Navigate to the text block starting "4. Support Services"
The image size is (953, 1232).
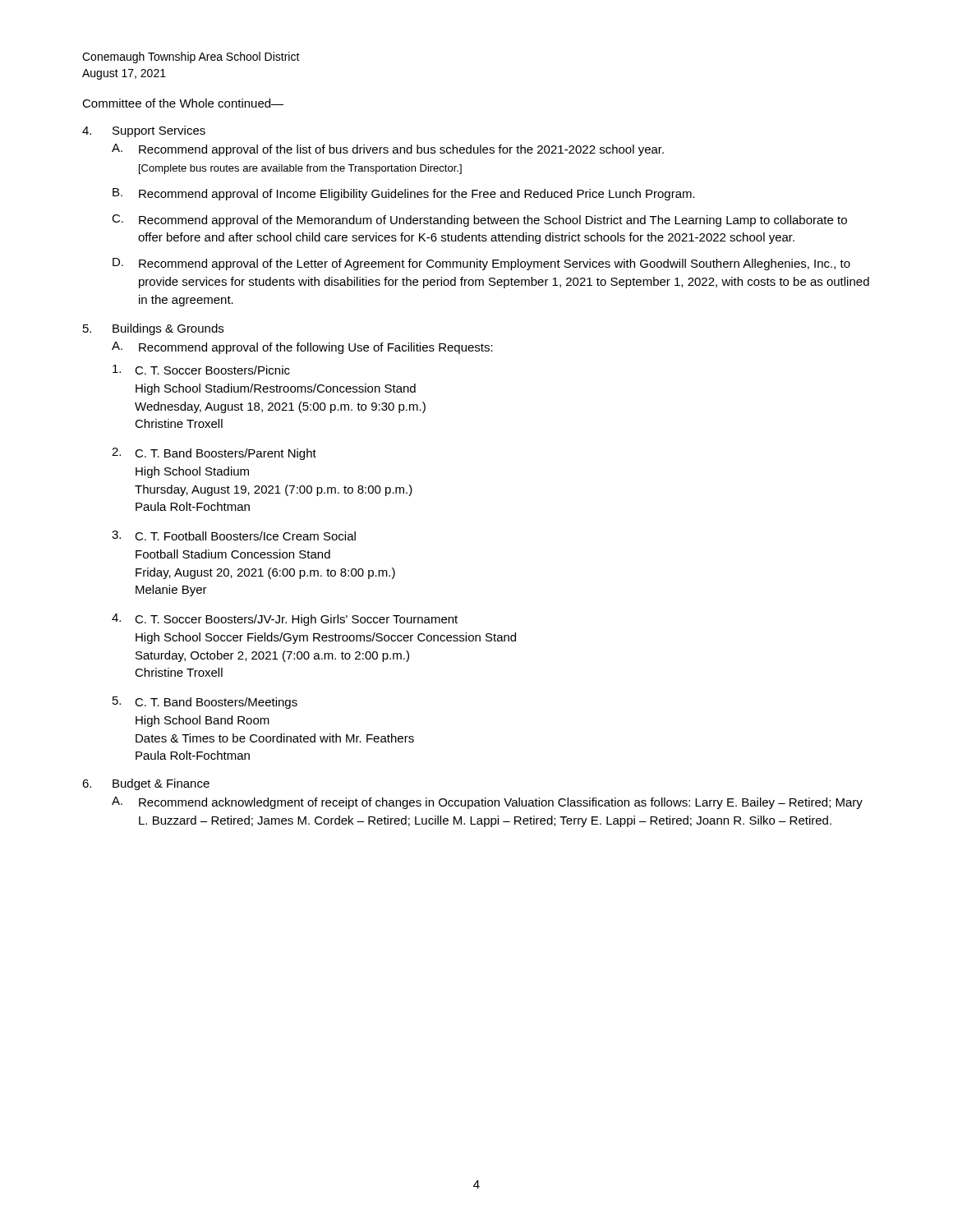point(144,130)
